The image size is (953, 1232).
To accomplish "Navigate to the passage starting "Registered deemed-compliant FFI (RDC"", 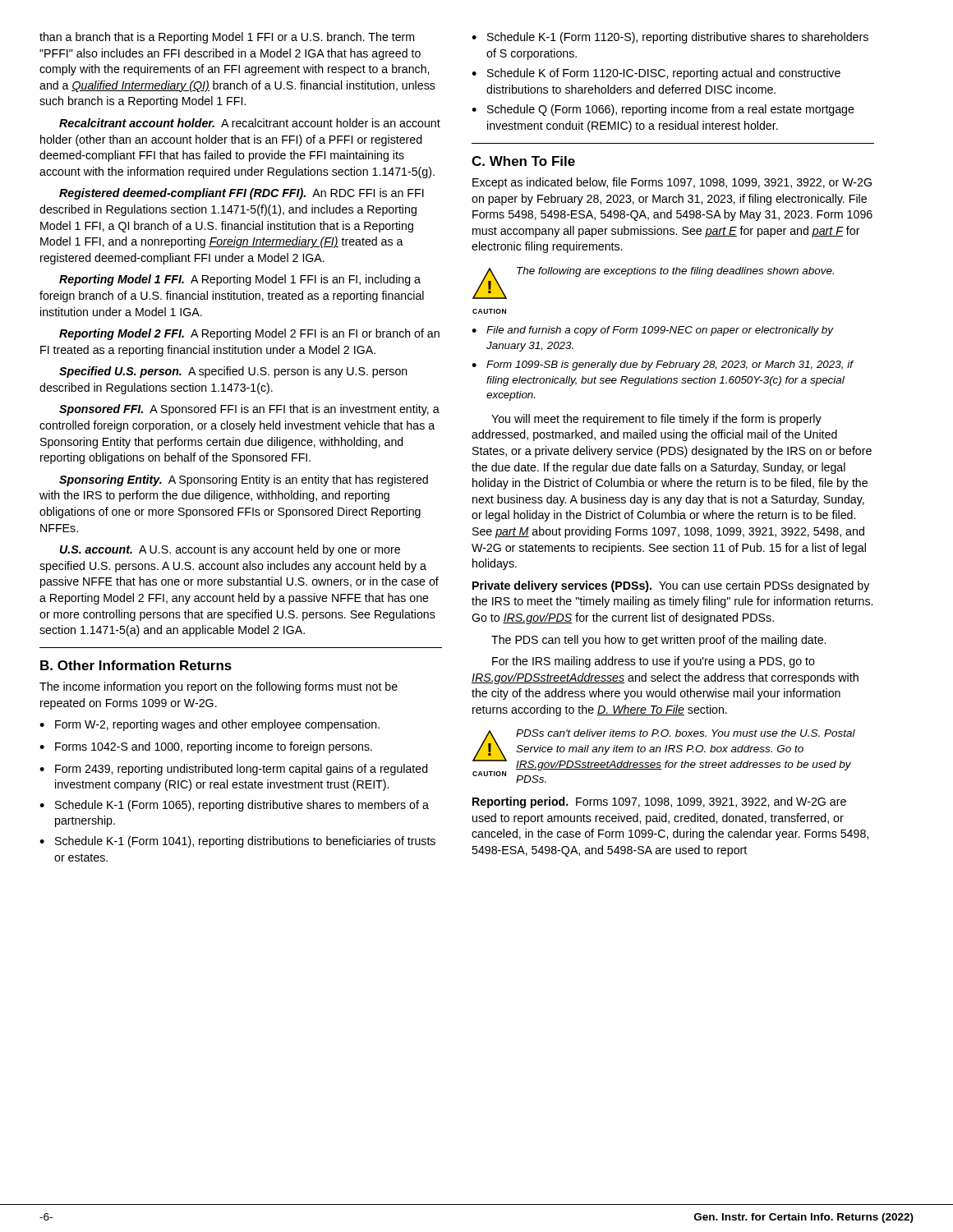I will click(x=241, y=226).
